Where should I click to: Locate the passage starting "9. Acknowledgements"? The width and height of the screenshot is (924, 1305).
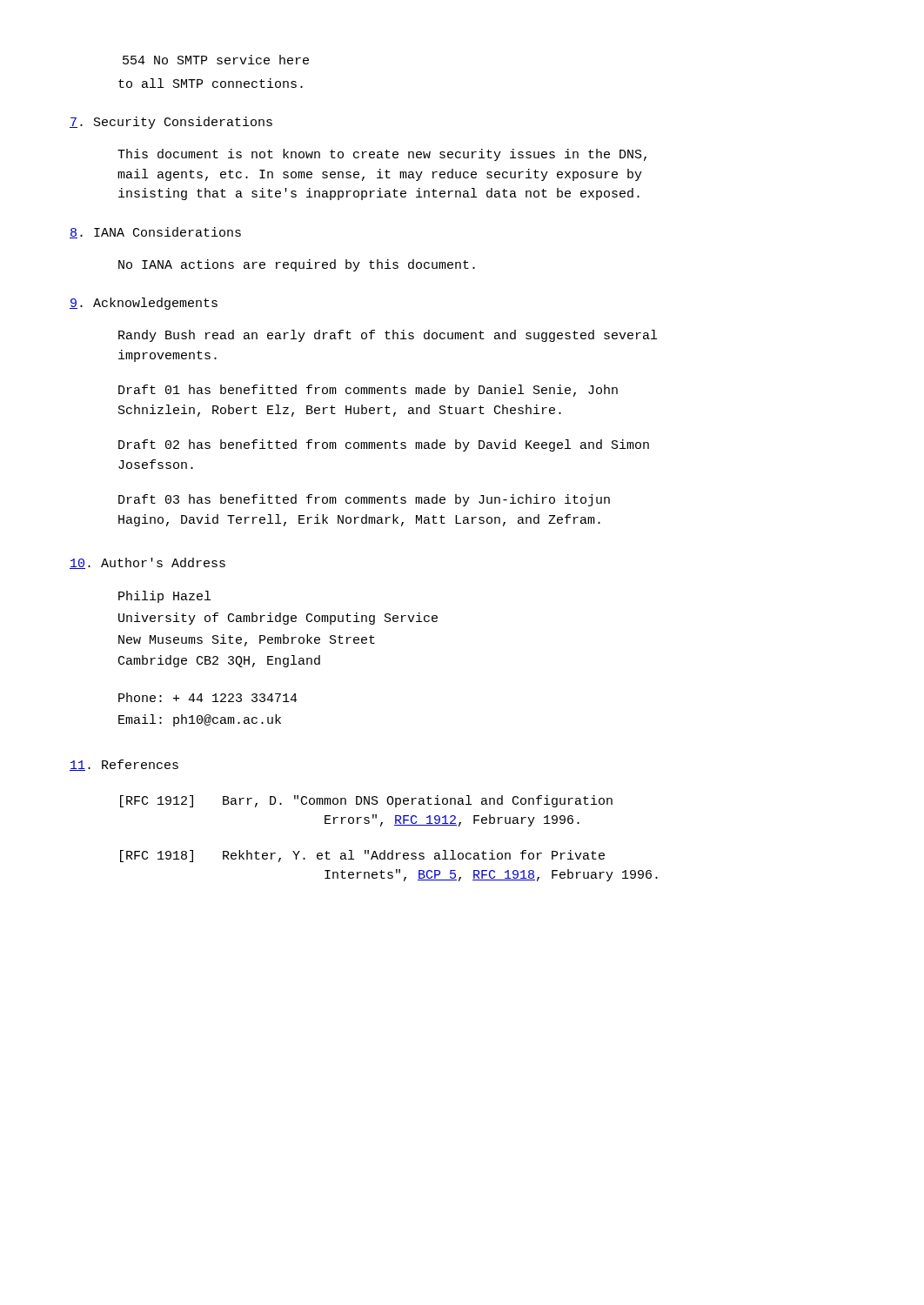(x=144, y=304)
